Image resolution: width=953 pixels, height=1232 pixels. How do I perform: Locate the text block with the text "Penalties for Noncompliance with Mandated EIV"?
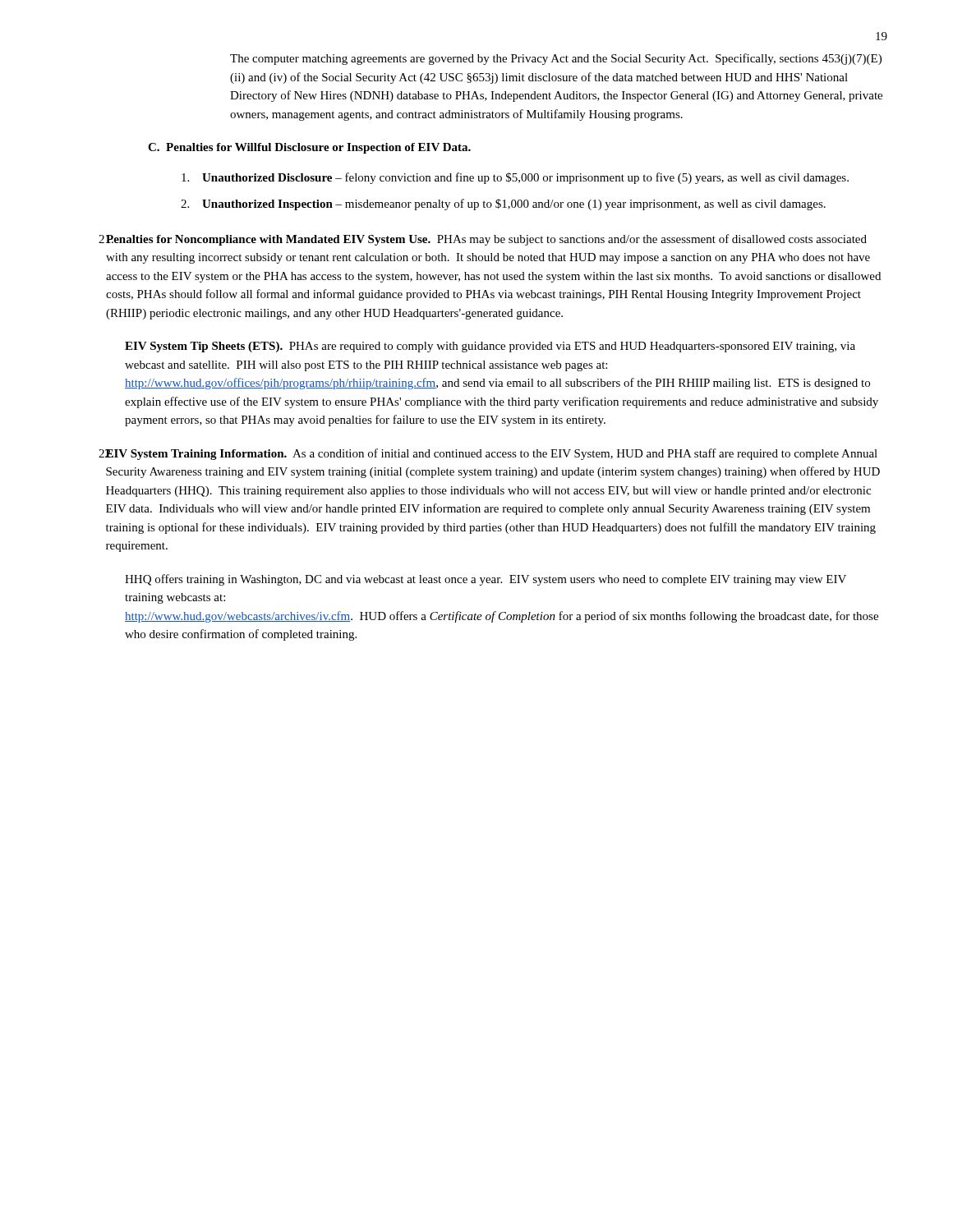pos(493,276)
